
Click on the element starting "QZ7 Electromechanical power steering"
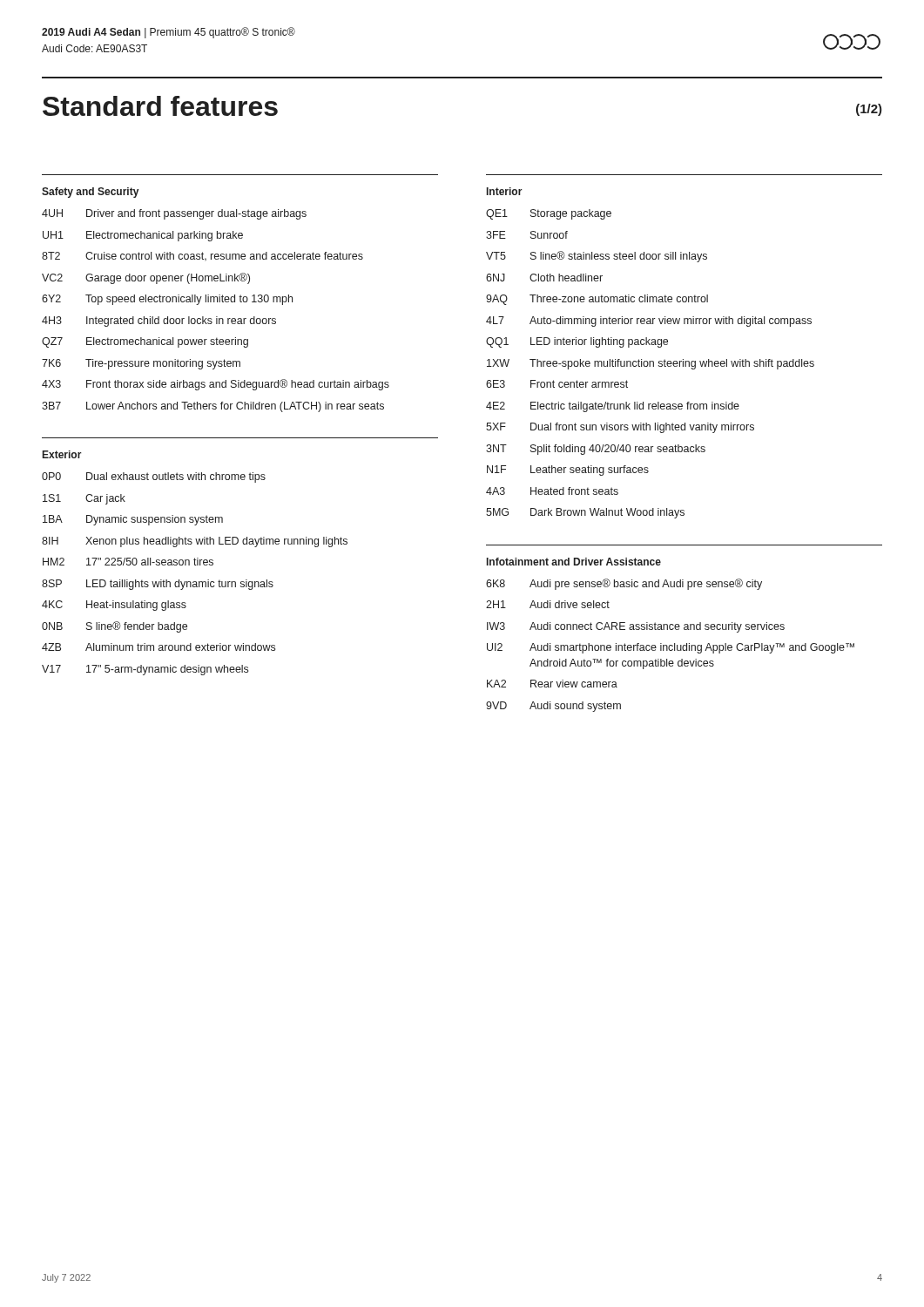[240, 342]
